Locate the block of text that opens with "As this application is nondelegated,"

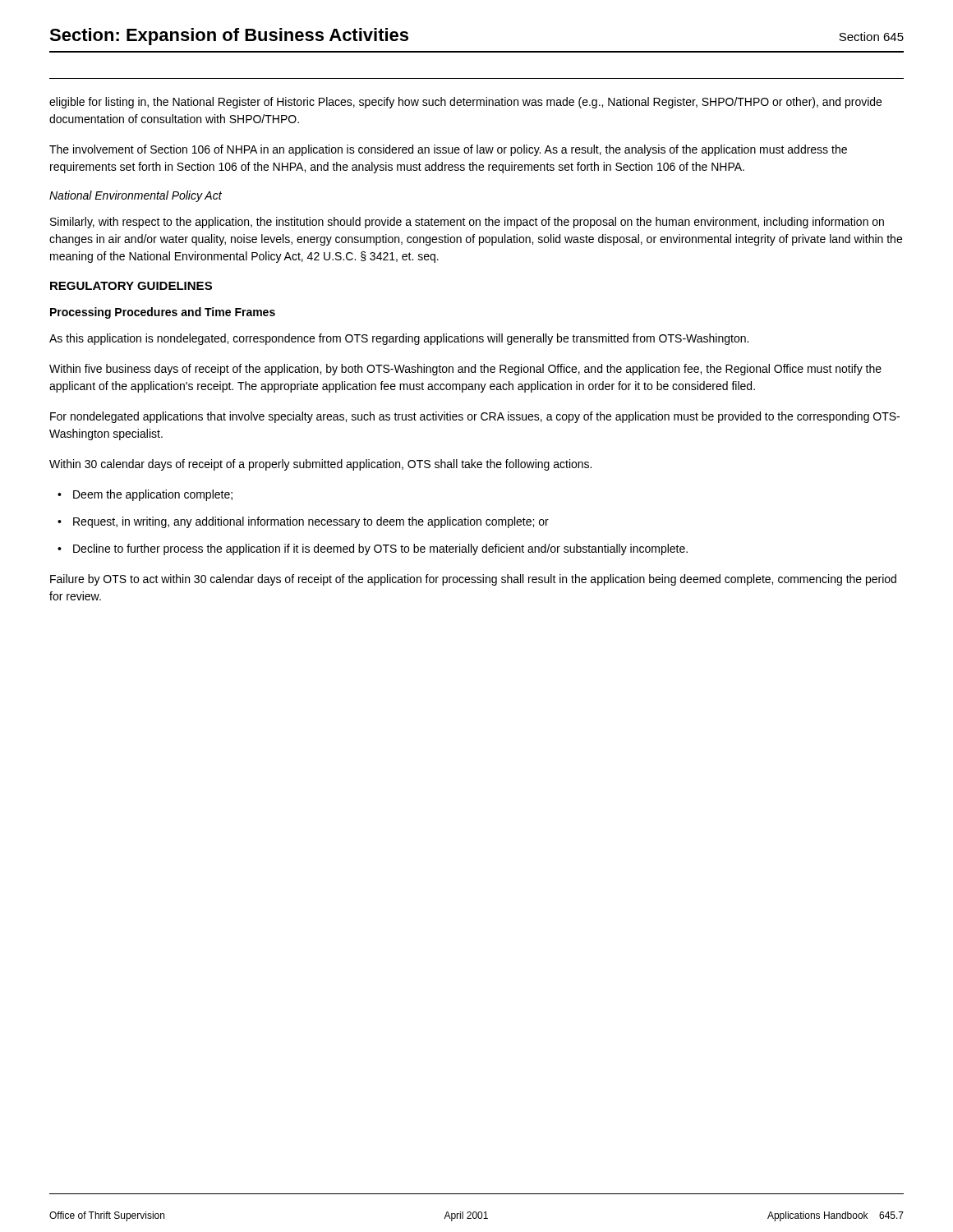(399, 338)
